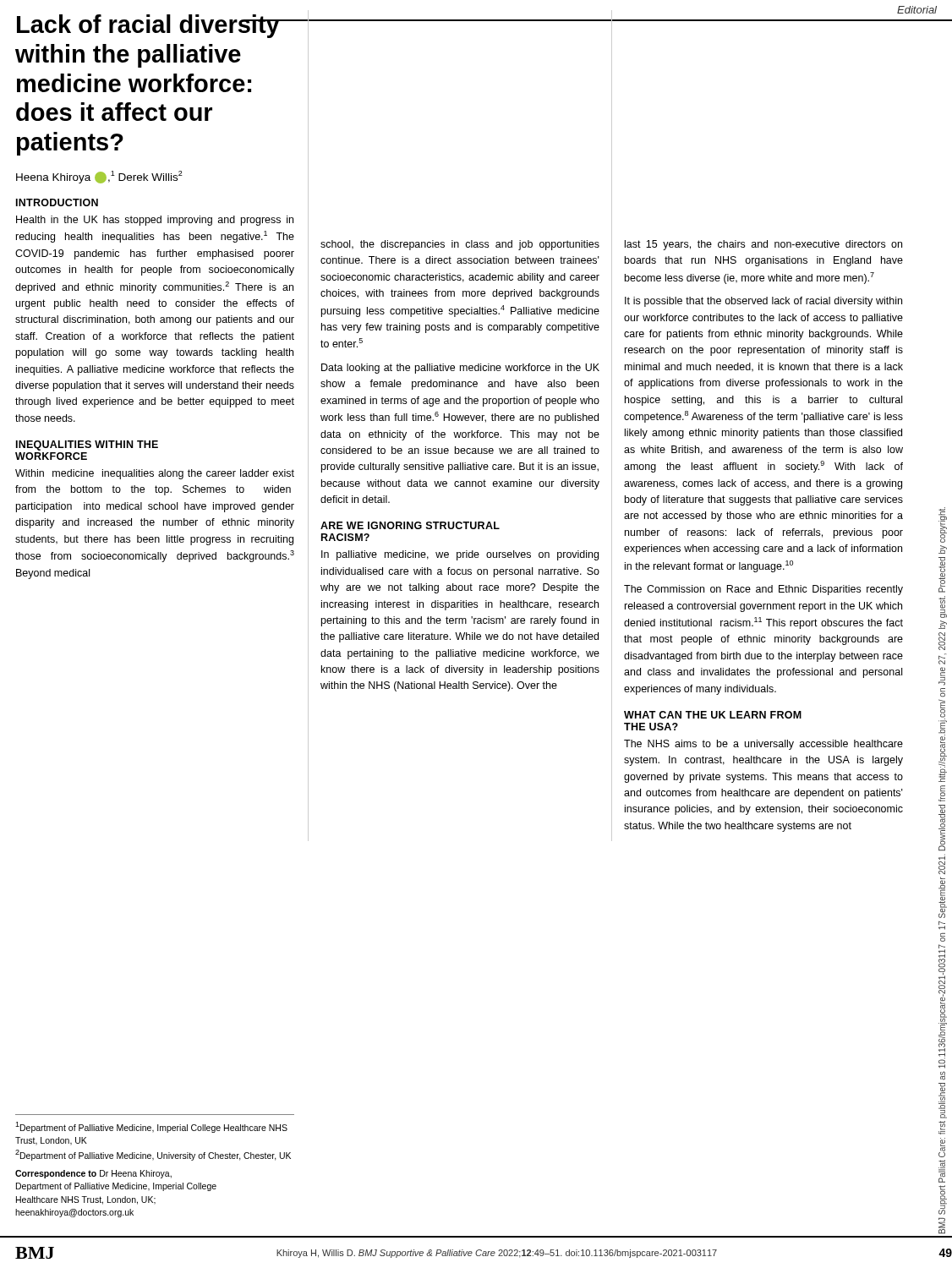Point to the block beginning "The NHS aims"
Viewport: 952px width, 1268px height.
coord(763,785)
